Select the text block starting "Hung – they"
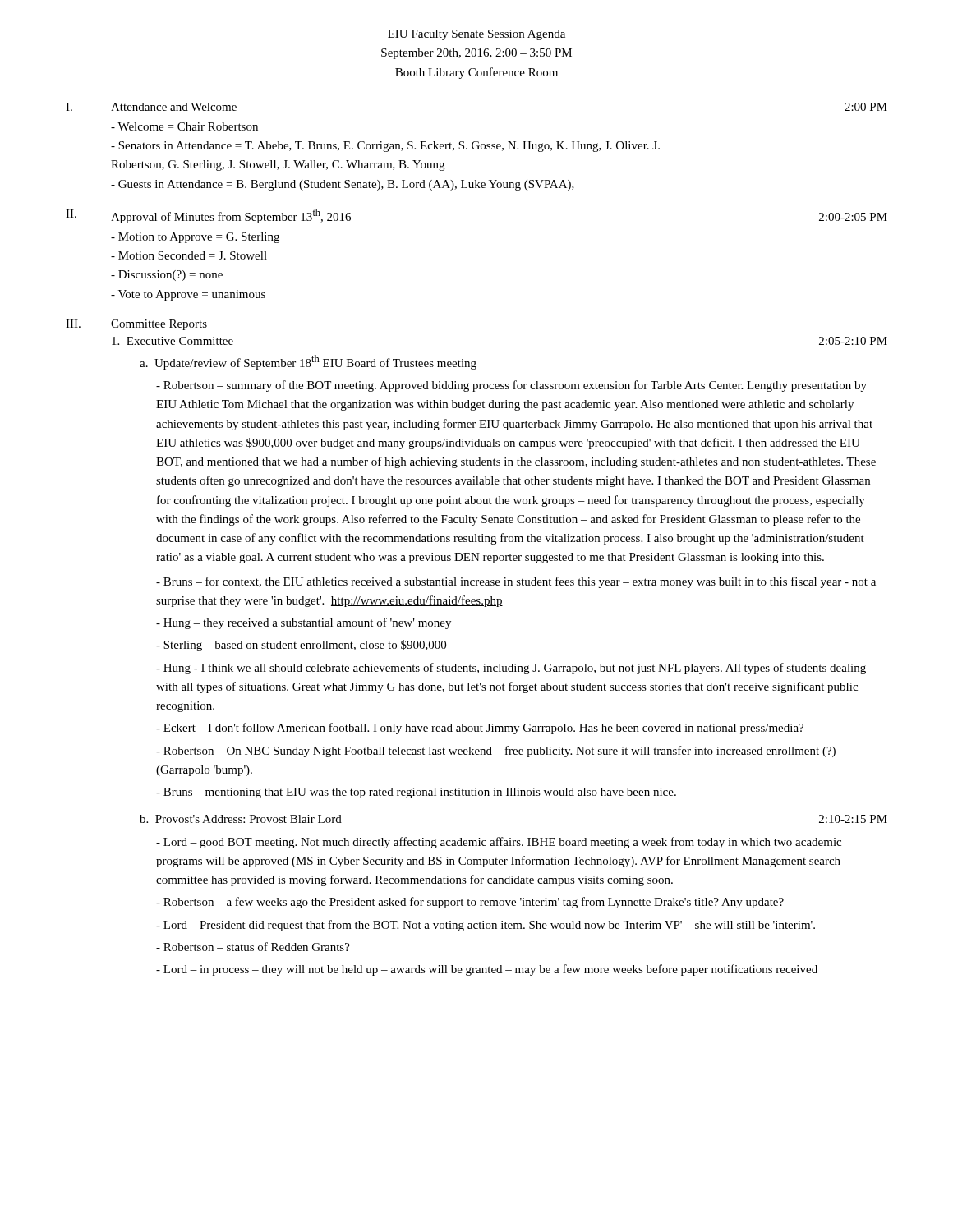 pyautogui.click(x=304, y=623)
